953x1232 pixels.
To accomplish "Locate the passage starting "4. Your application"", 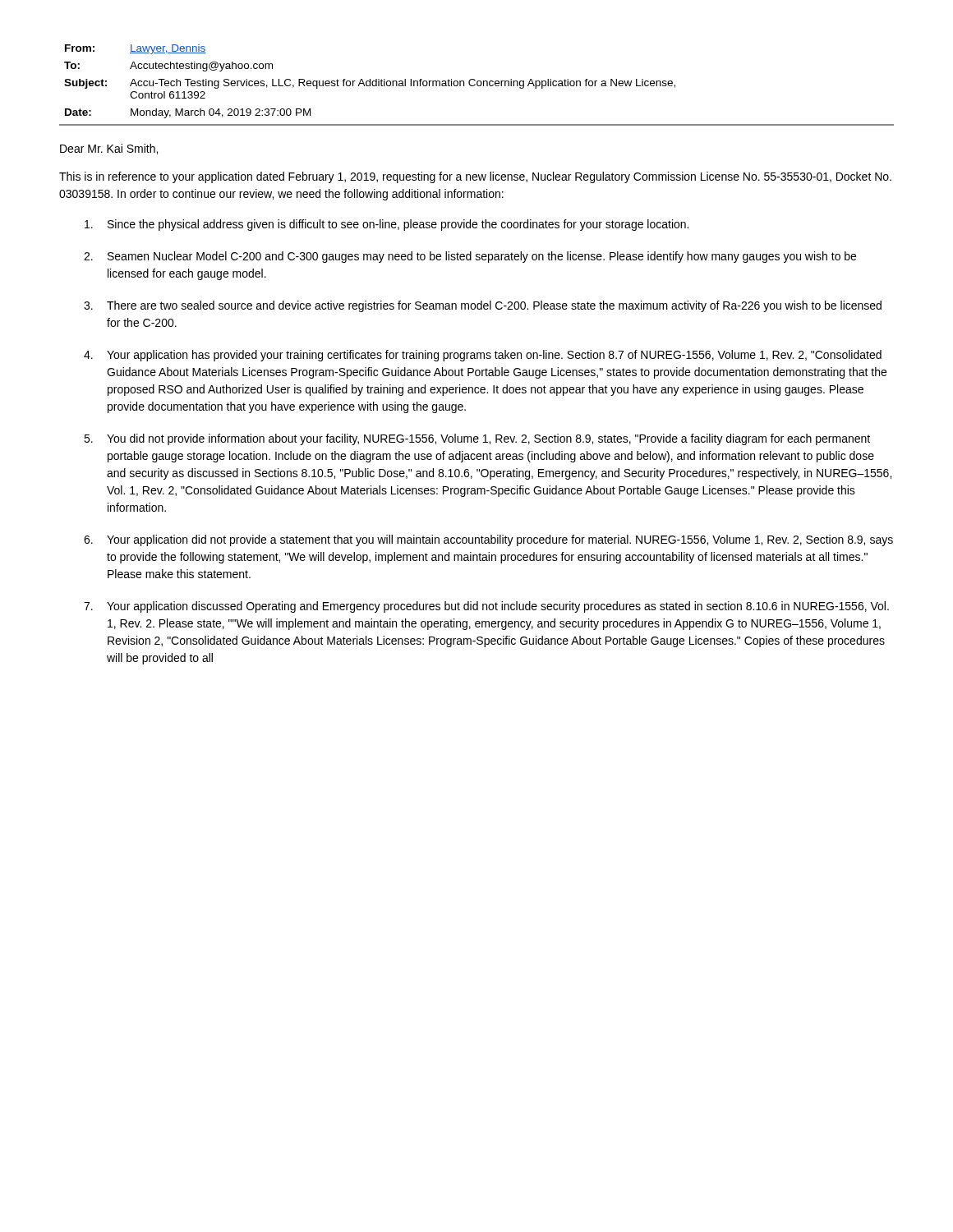I will 489,381.
